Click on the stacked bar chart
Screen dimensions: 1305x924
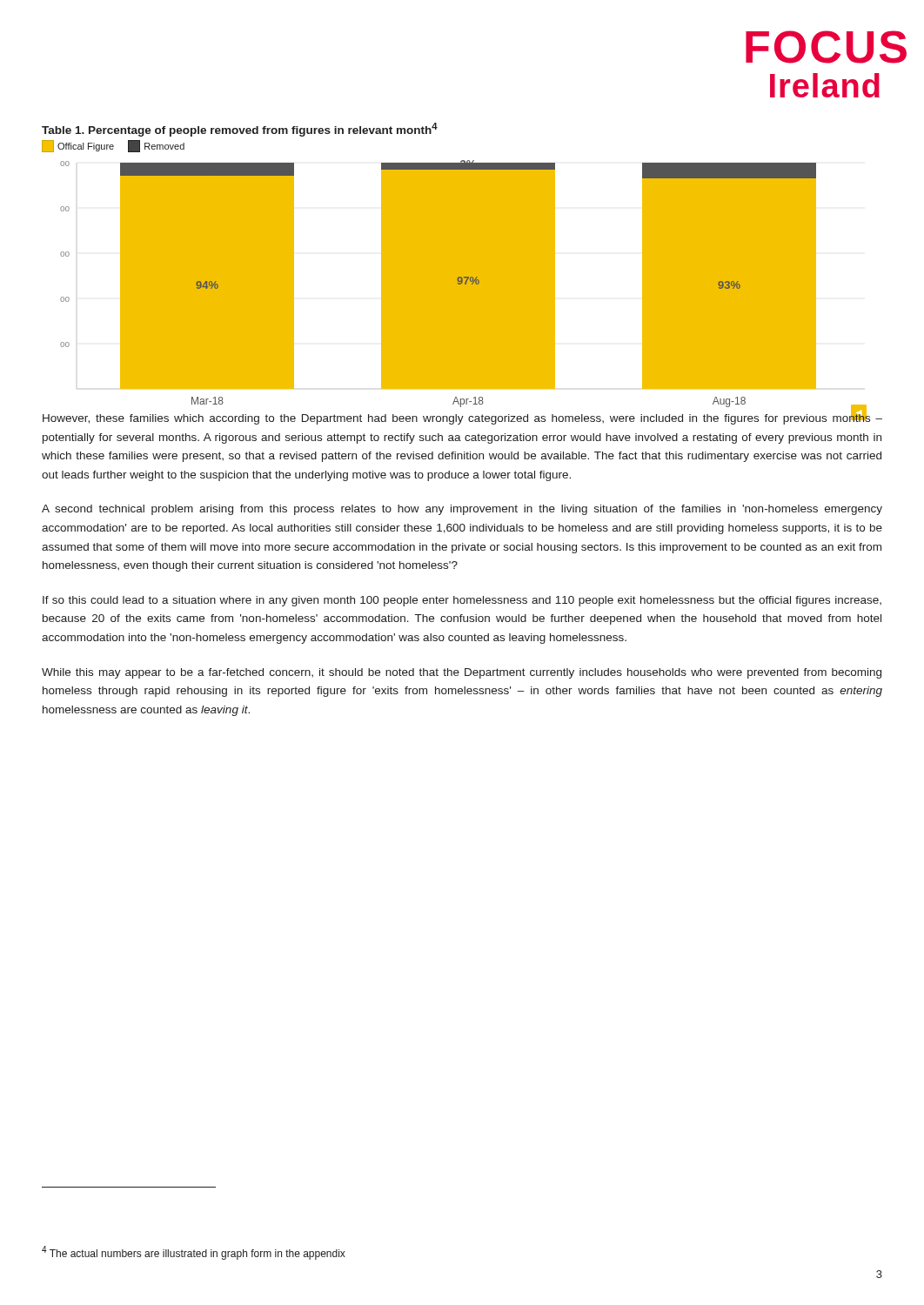[x=462, y=283]
